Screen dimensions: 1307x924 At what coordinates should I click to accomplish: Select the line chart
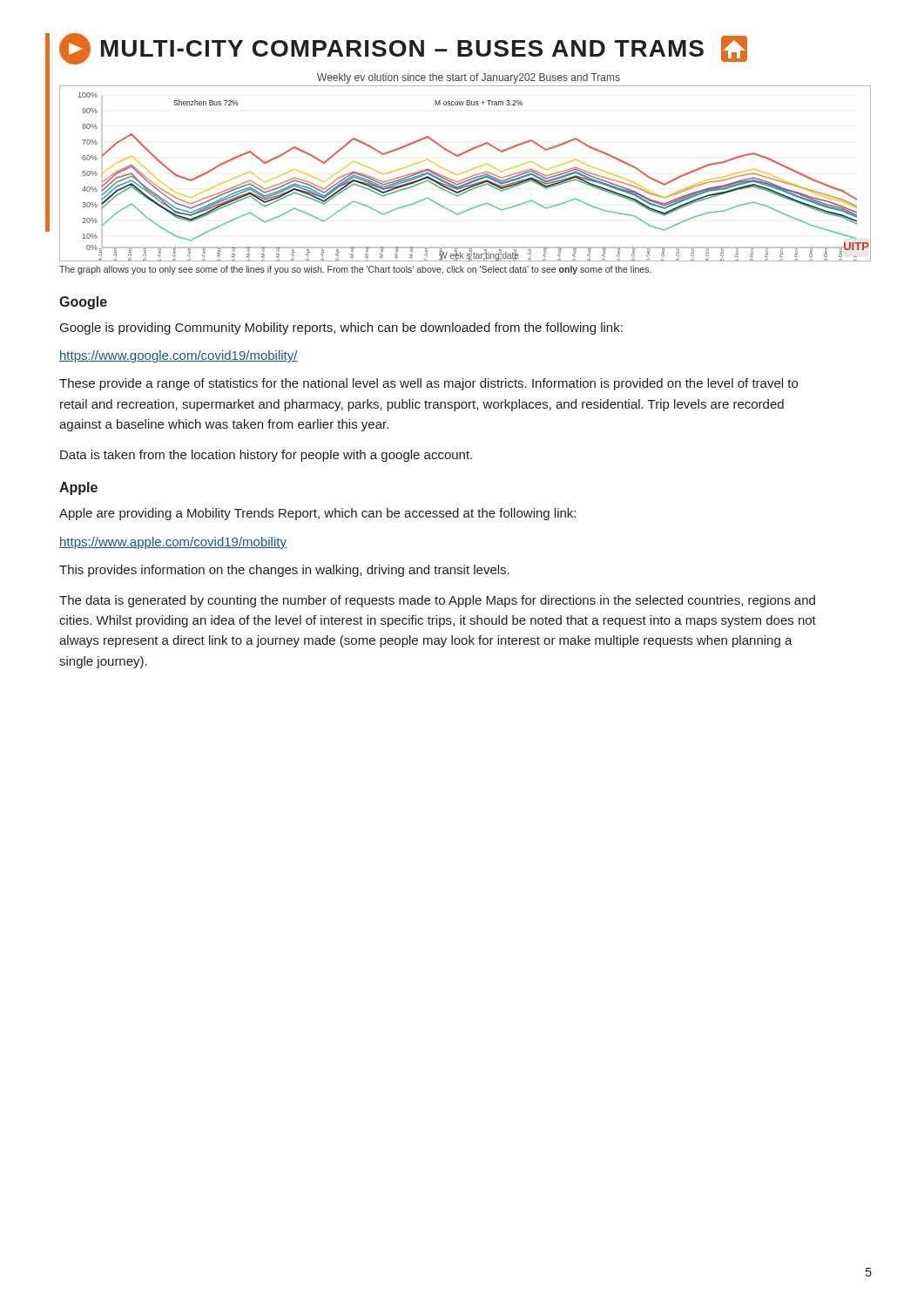coord(469,174)
